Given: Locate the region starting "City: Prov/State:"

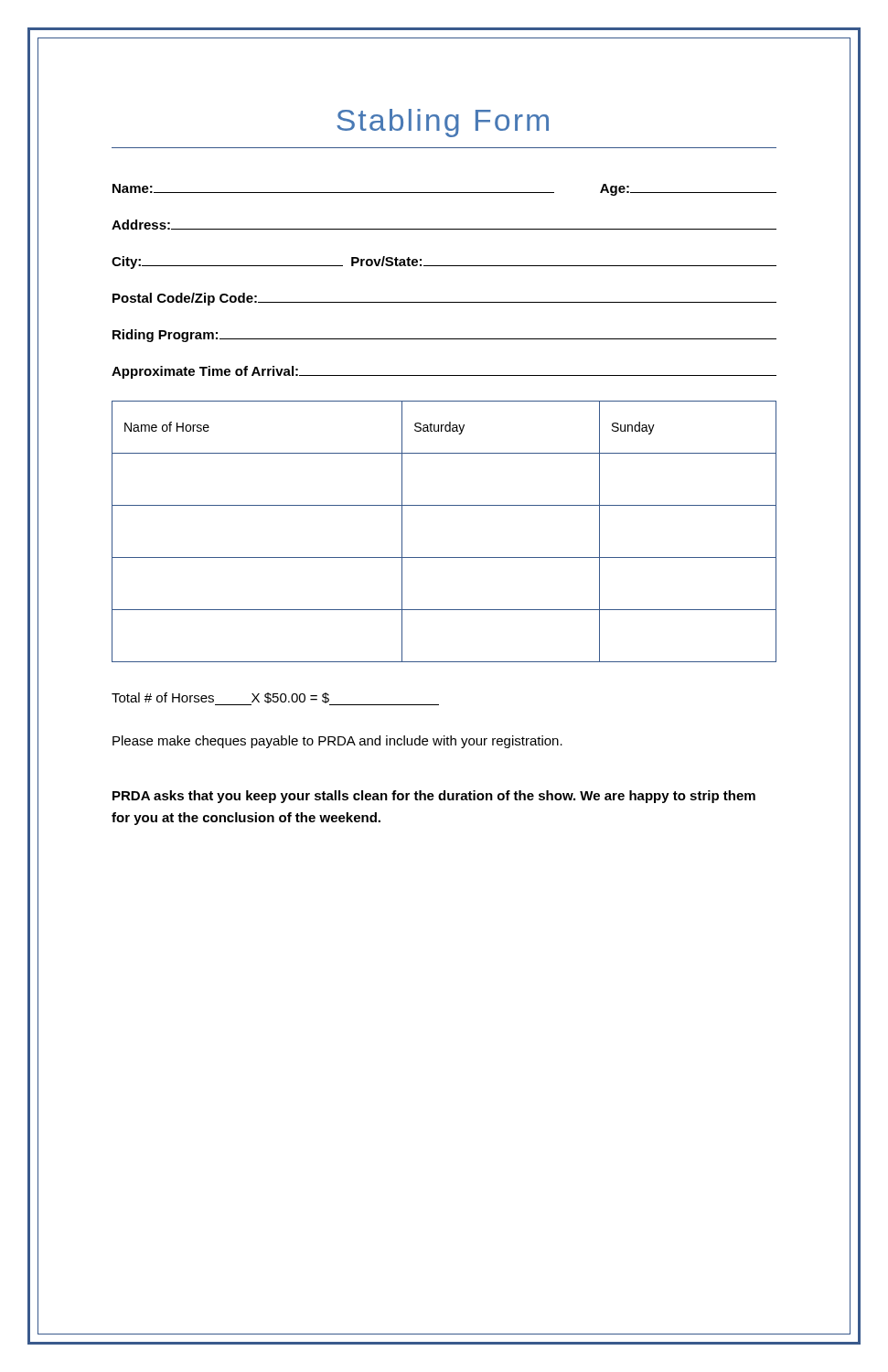Looking at the screenshot, I should point(444,259).
